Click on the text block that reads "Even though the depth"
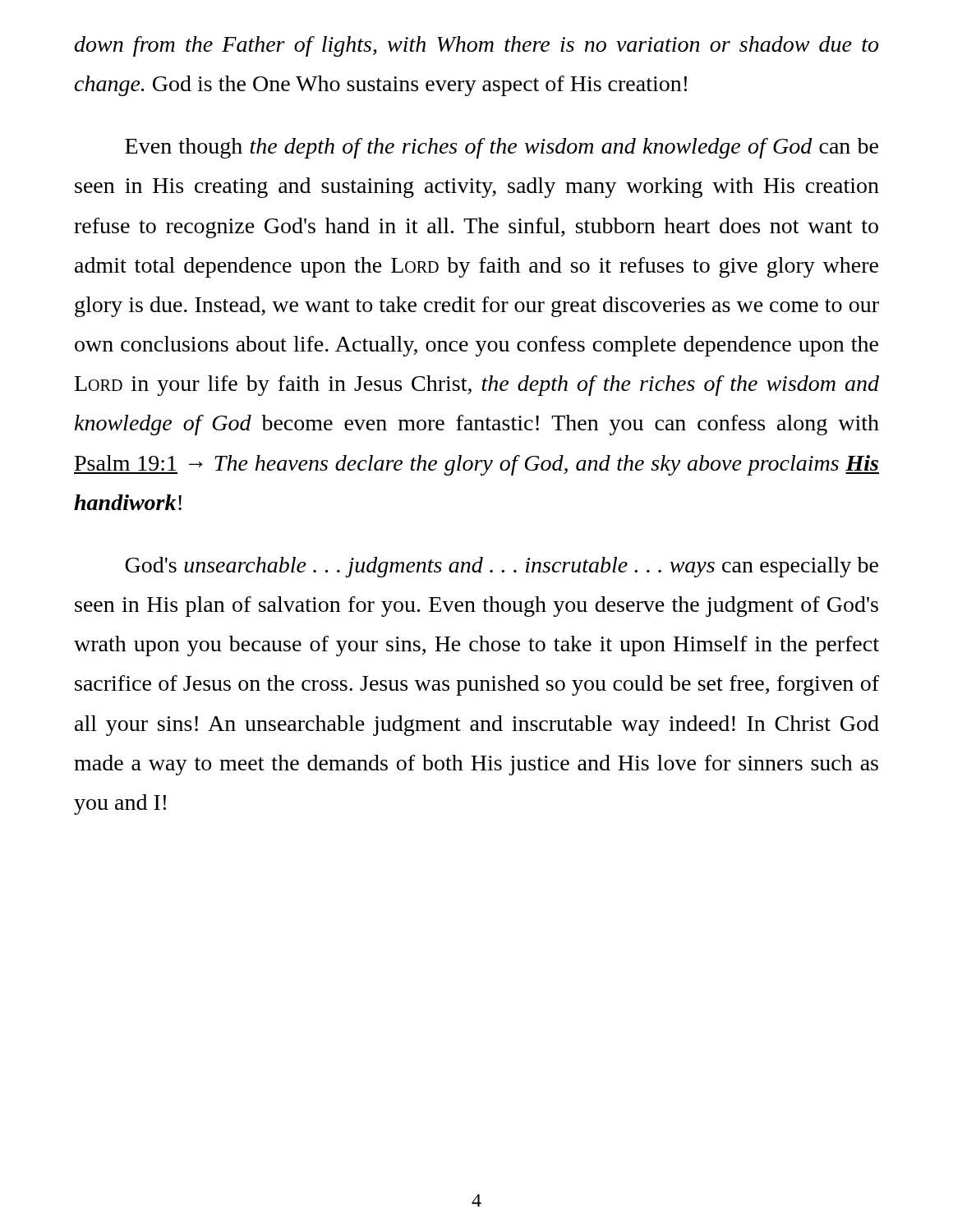The height and width of the screenshot is (1232, 953). (502, 148)
